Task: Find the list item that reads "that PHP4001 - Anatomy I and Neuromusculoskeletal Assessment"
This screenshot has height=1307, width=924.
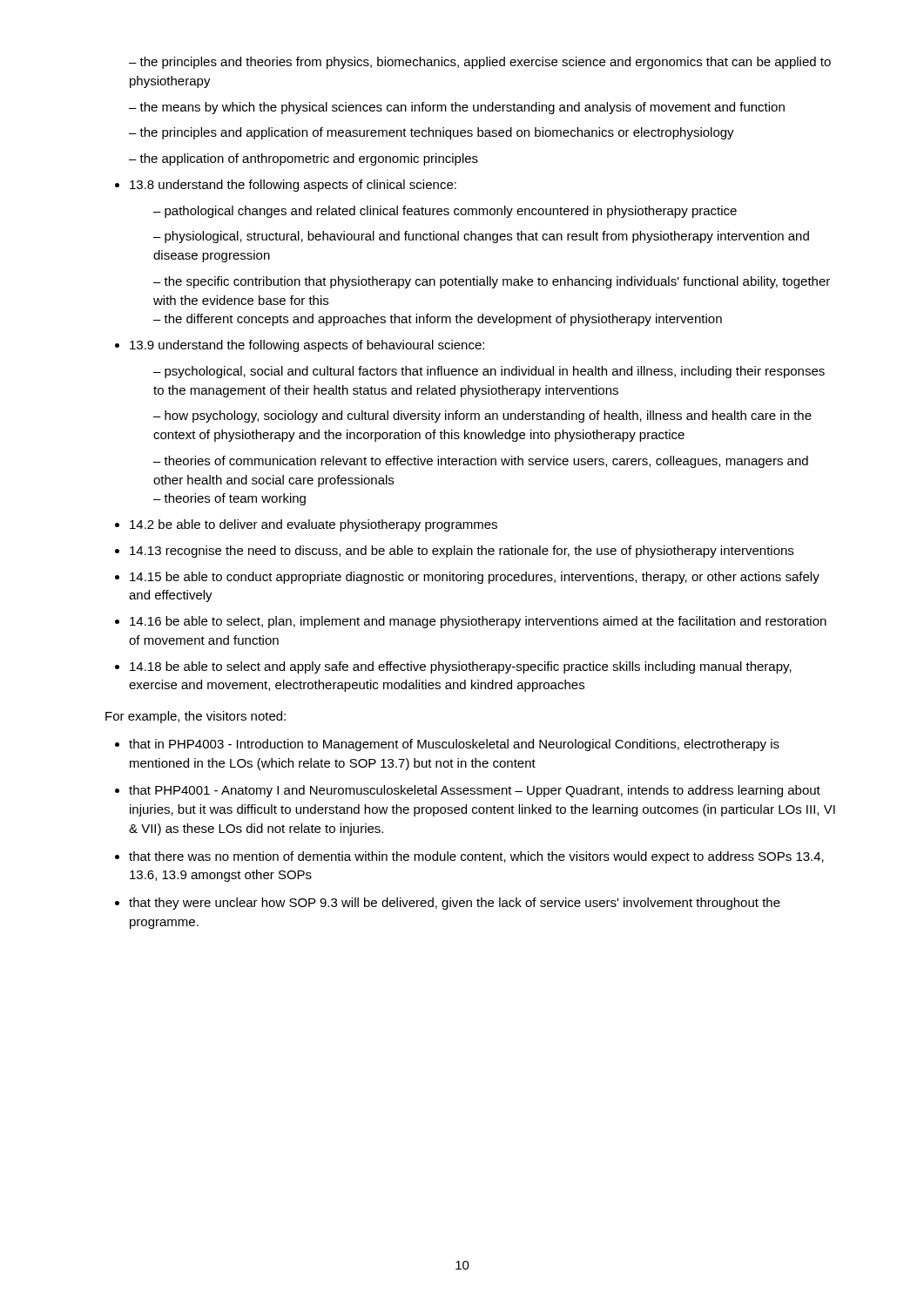Action: [482, 809]
